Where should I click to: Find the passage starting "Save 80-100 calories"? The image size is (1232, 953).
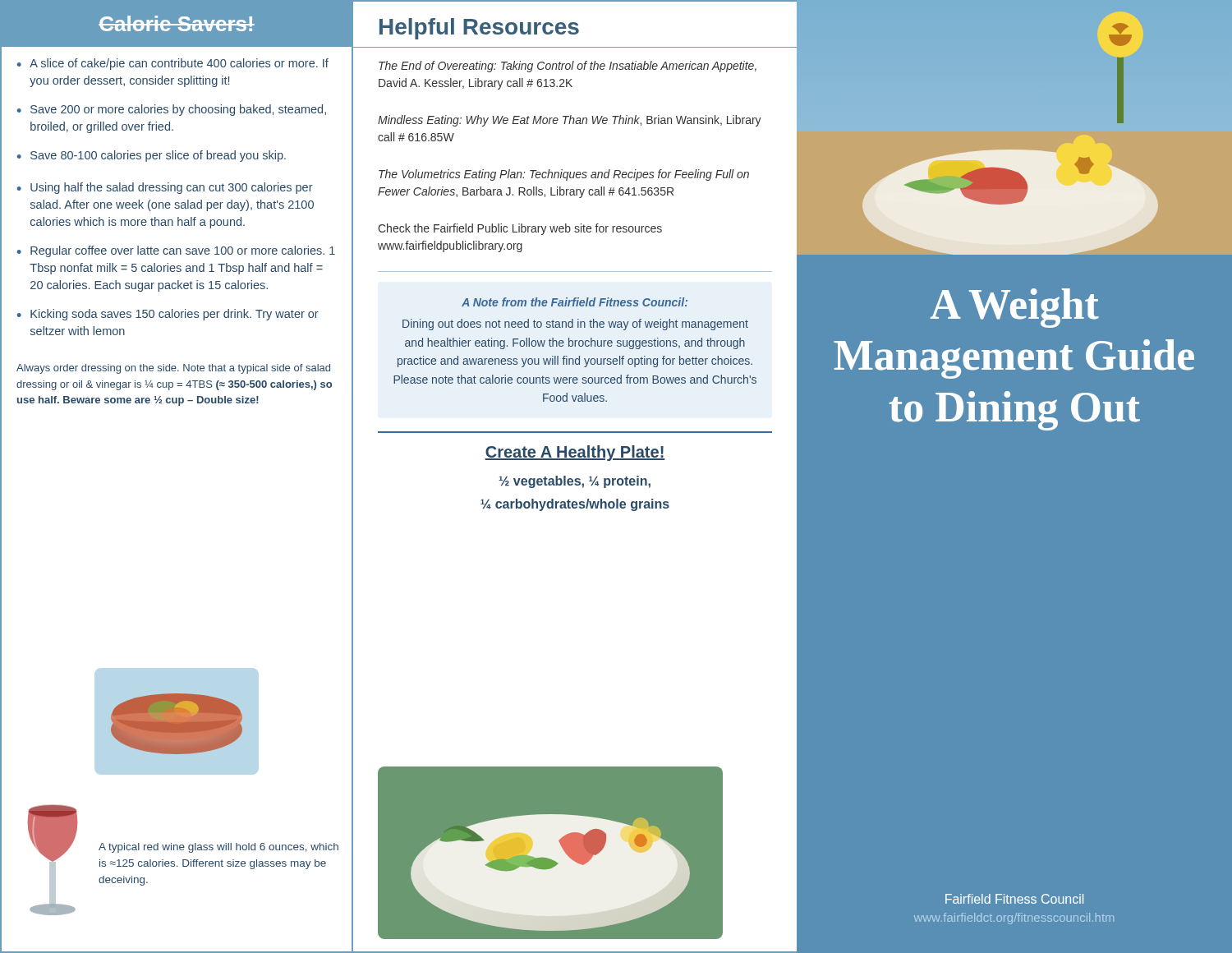tap(158, 155)
